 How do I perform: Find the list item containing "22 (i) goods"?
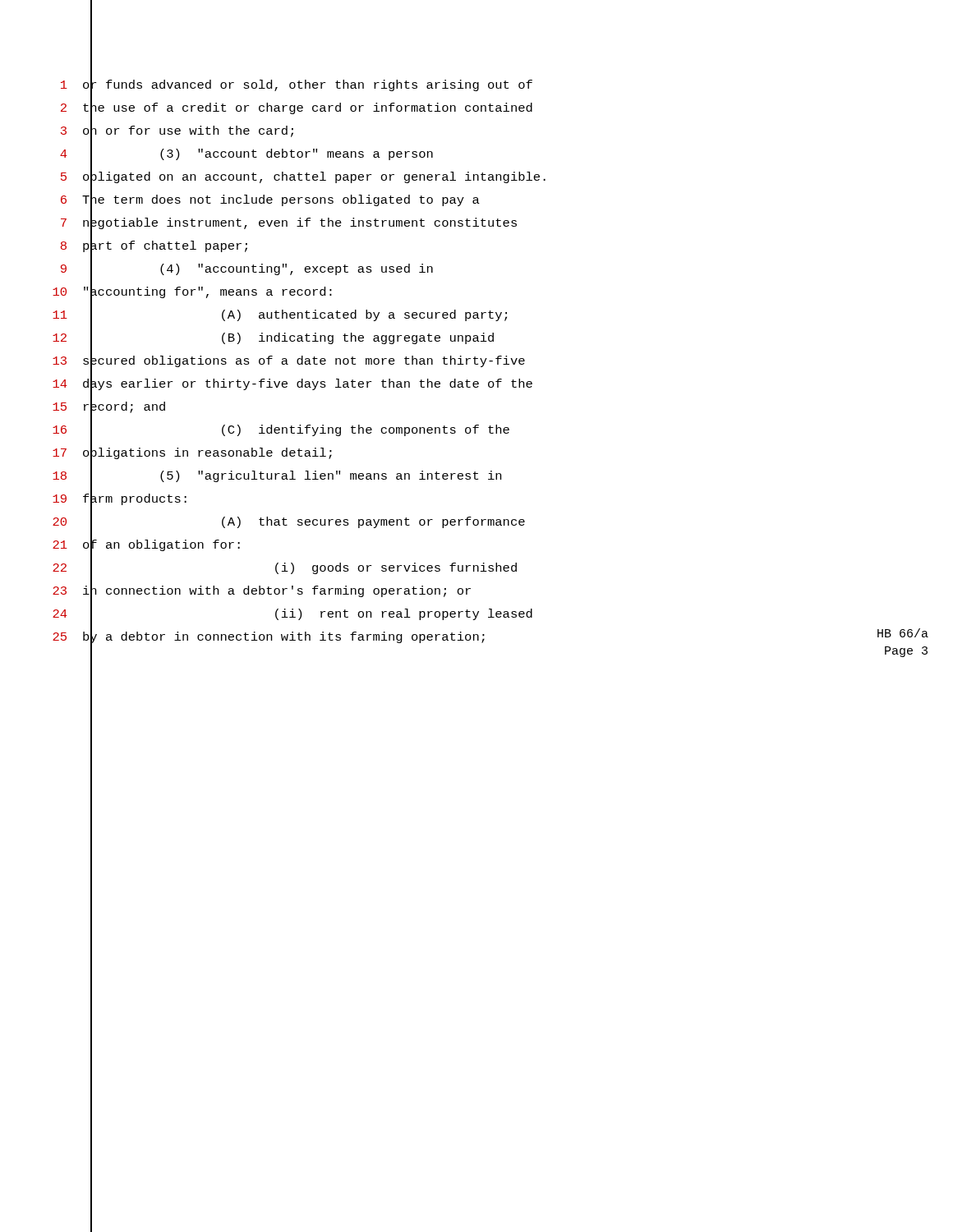pyautogui.click(x=476, y=568)
